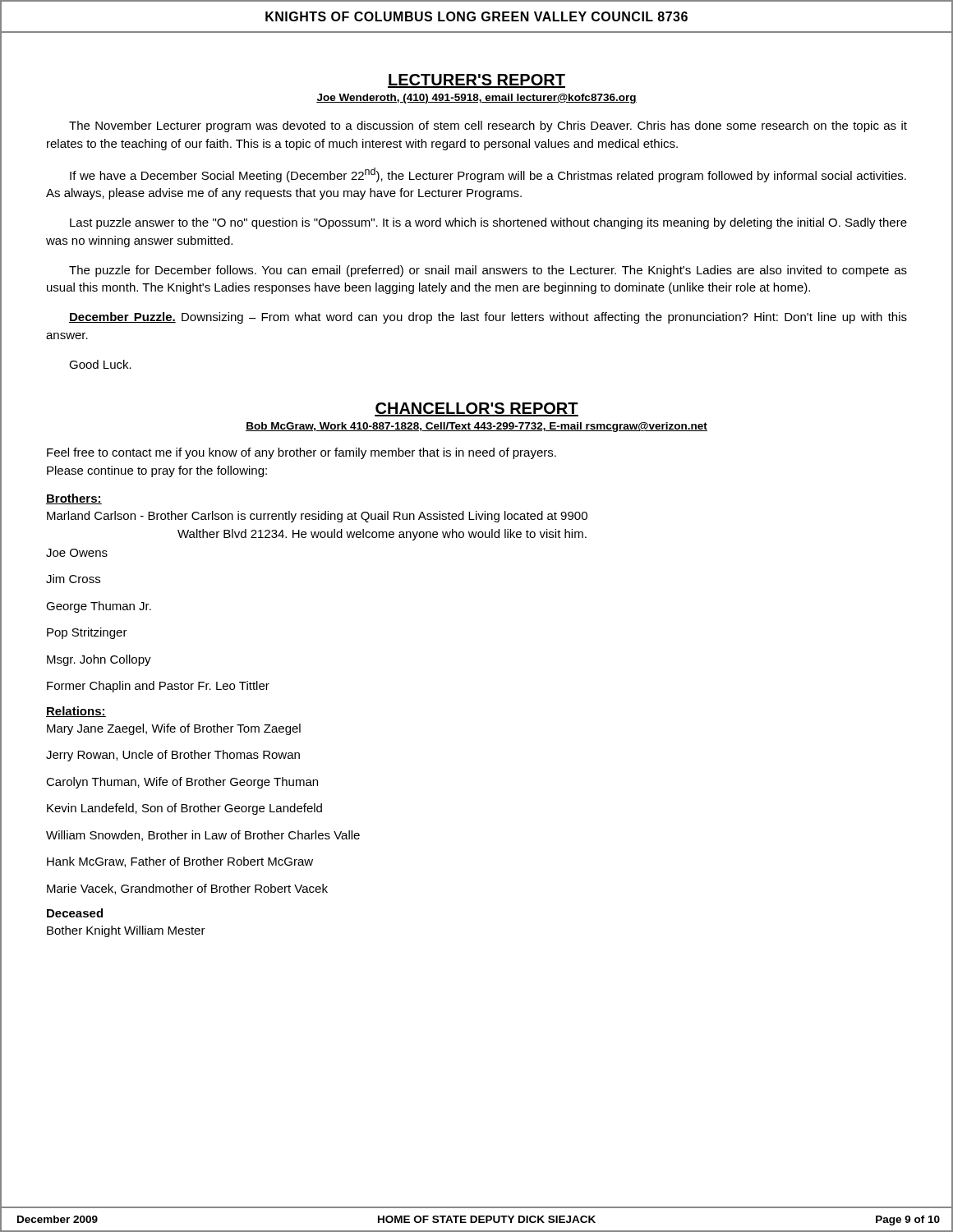Select the block starting "Pop Stritzinger"
Viewport: 953px width, 1232px height.
(86, 632)
